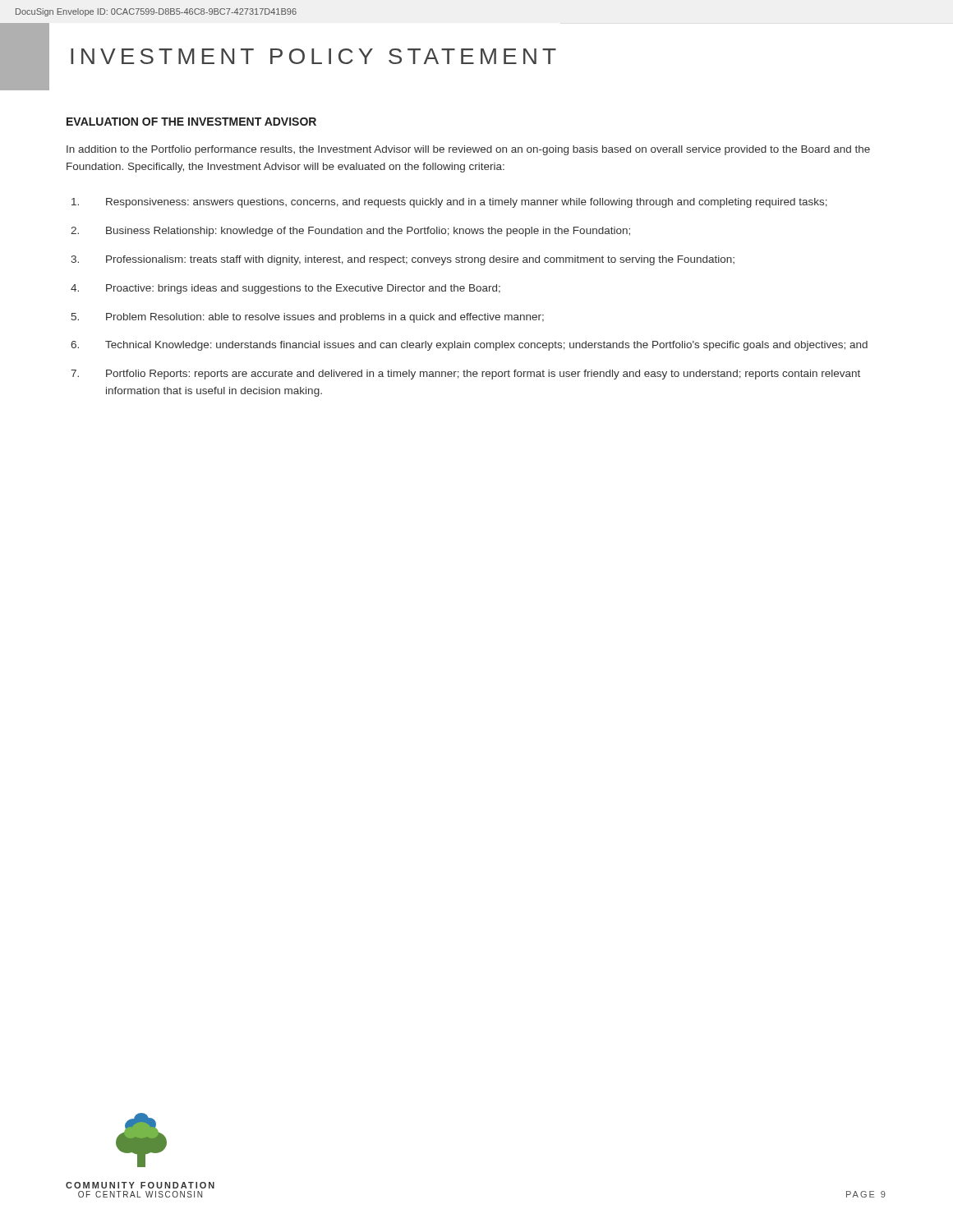Viewport: 953px width, 1232px height.
Task: Locate the logo
Action: 141,1150
